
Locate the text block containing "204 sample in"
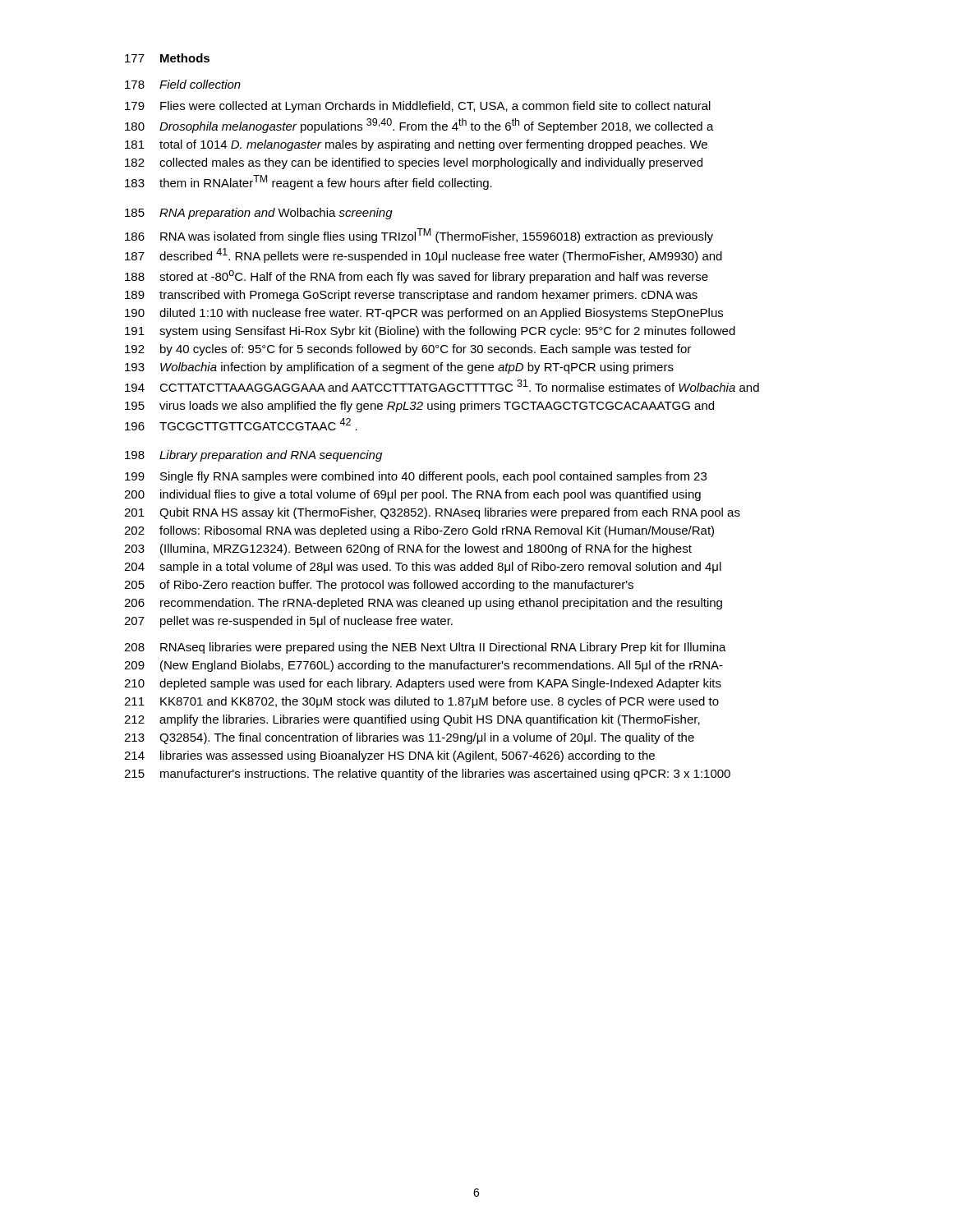pyautogui.click(x=485, y=567)
